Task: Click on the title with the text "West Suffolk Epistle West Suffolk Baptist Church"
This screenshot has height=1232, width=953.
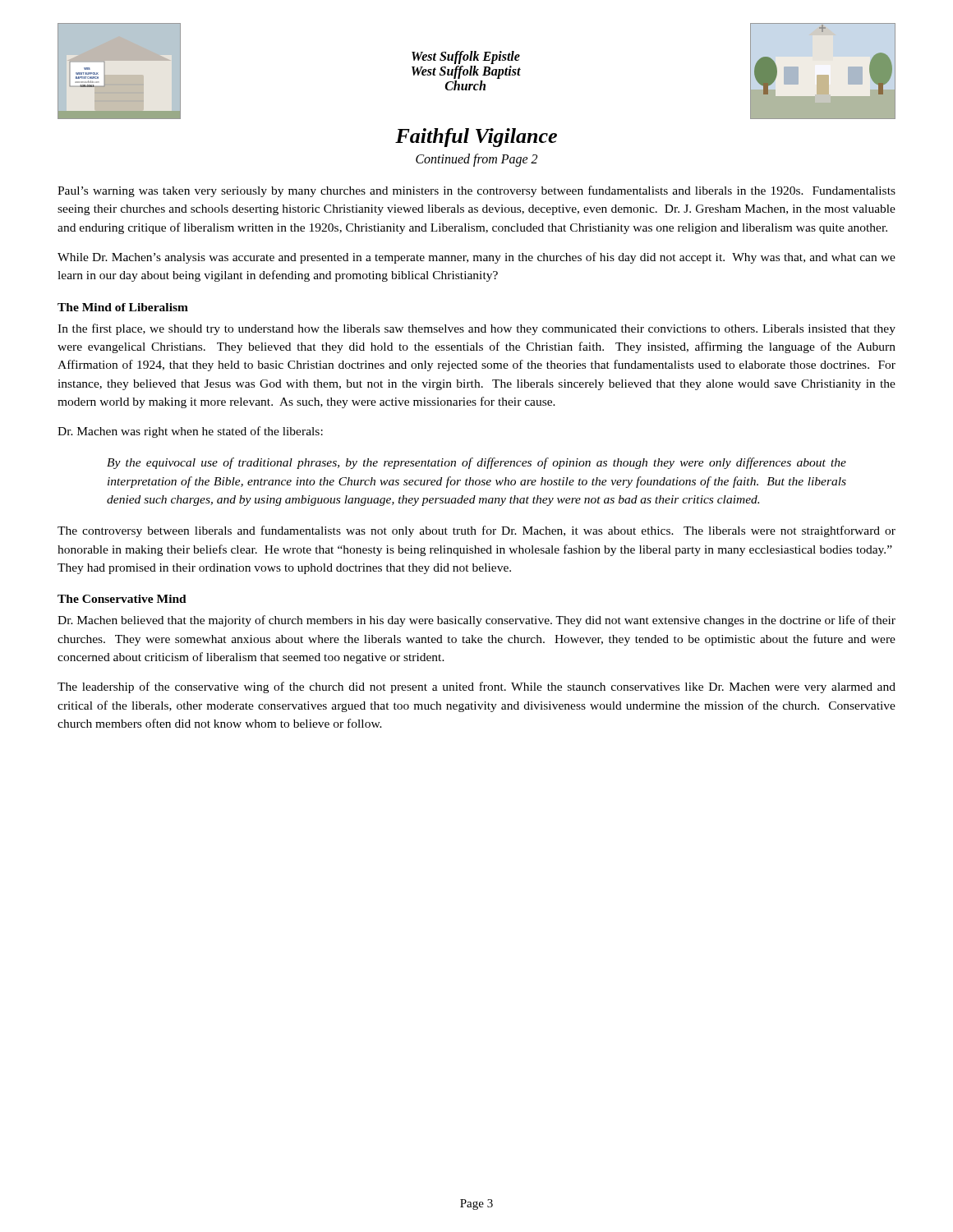Action: pos(465,71)
